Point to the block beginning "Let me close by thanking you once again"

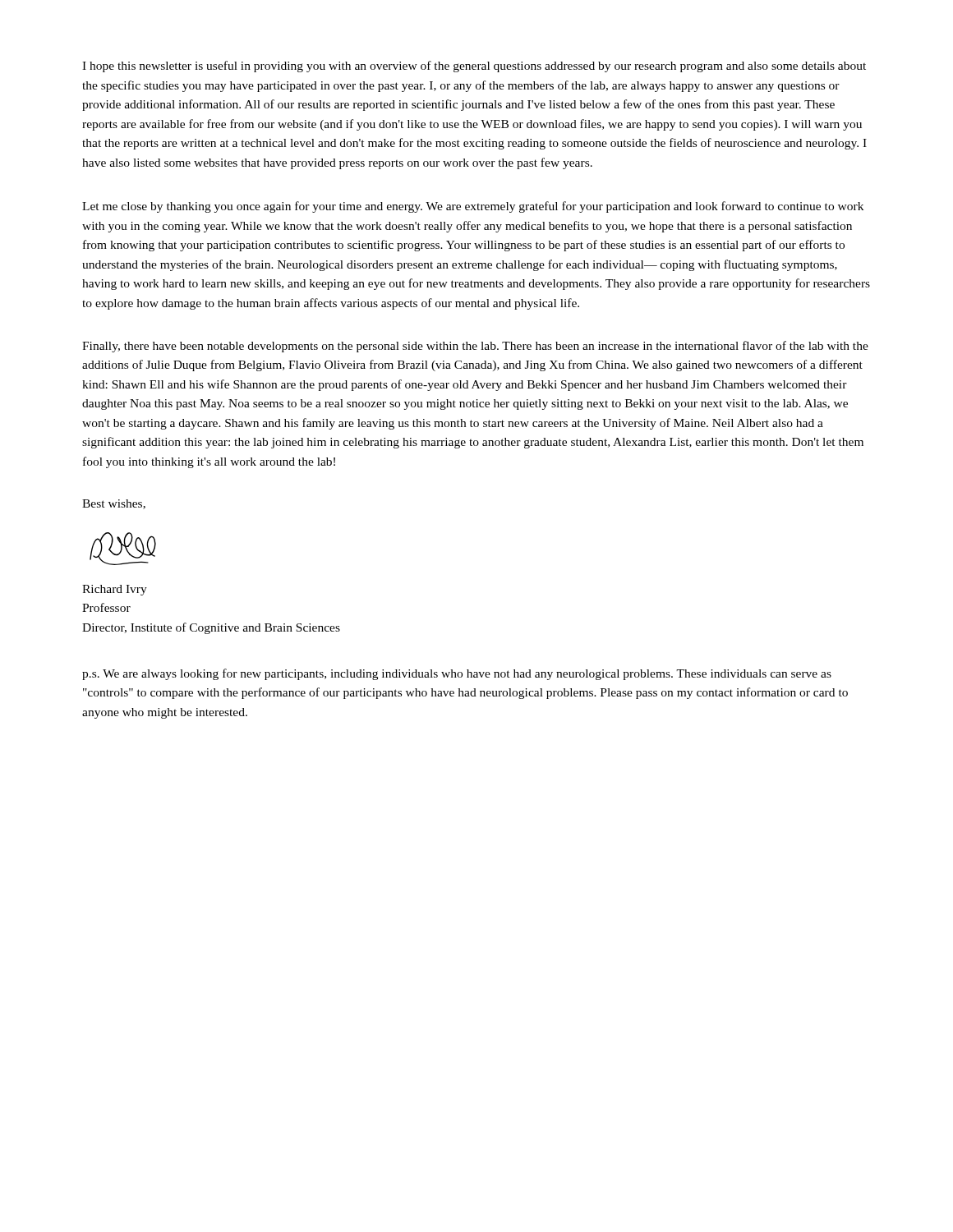pos(476,255)
